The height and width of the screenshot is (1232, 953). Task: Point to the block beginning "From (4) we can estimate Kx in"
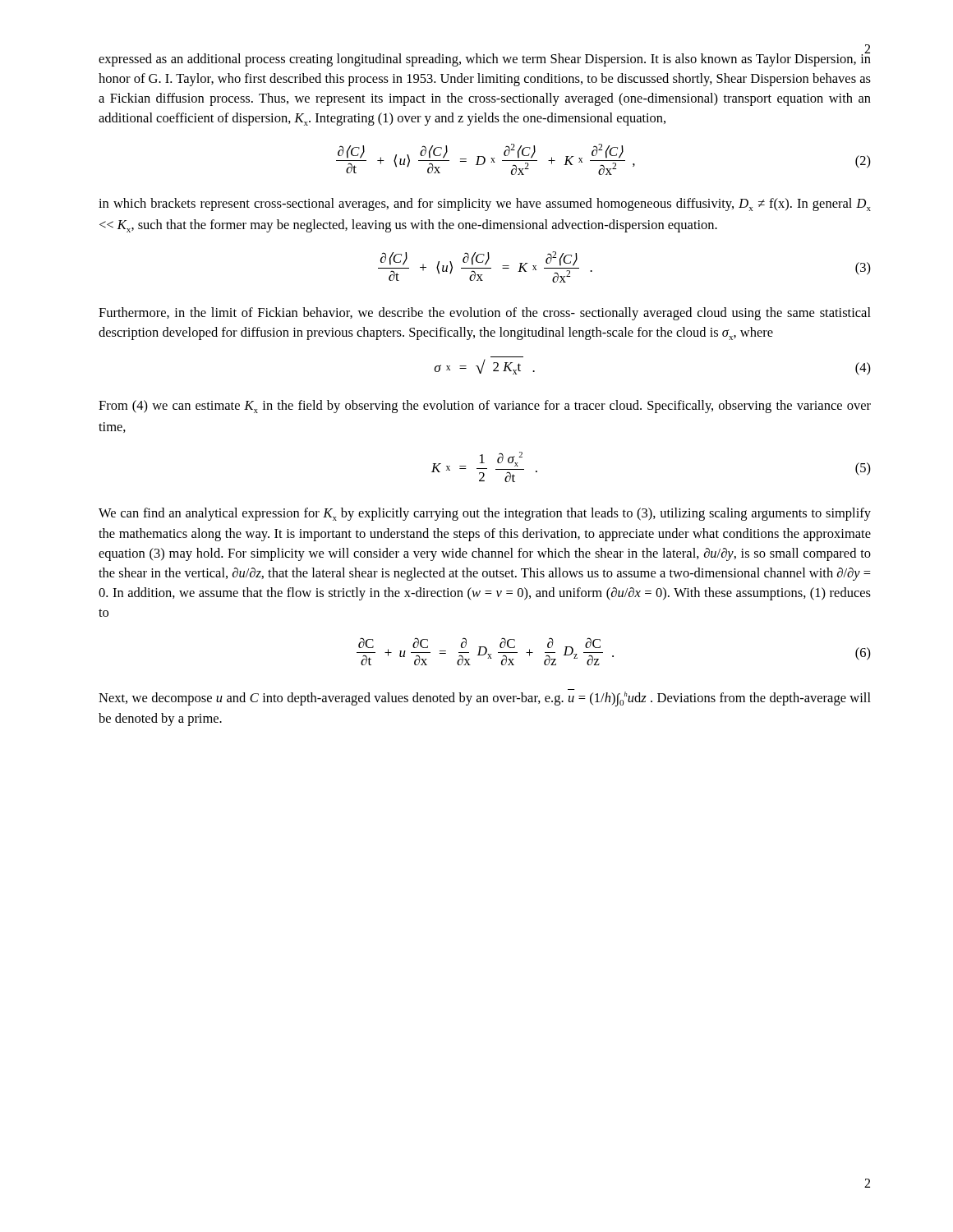485,416
